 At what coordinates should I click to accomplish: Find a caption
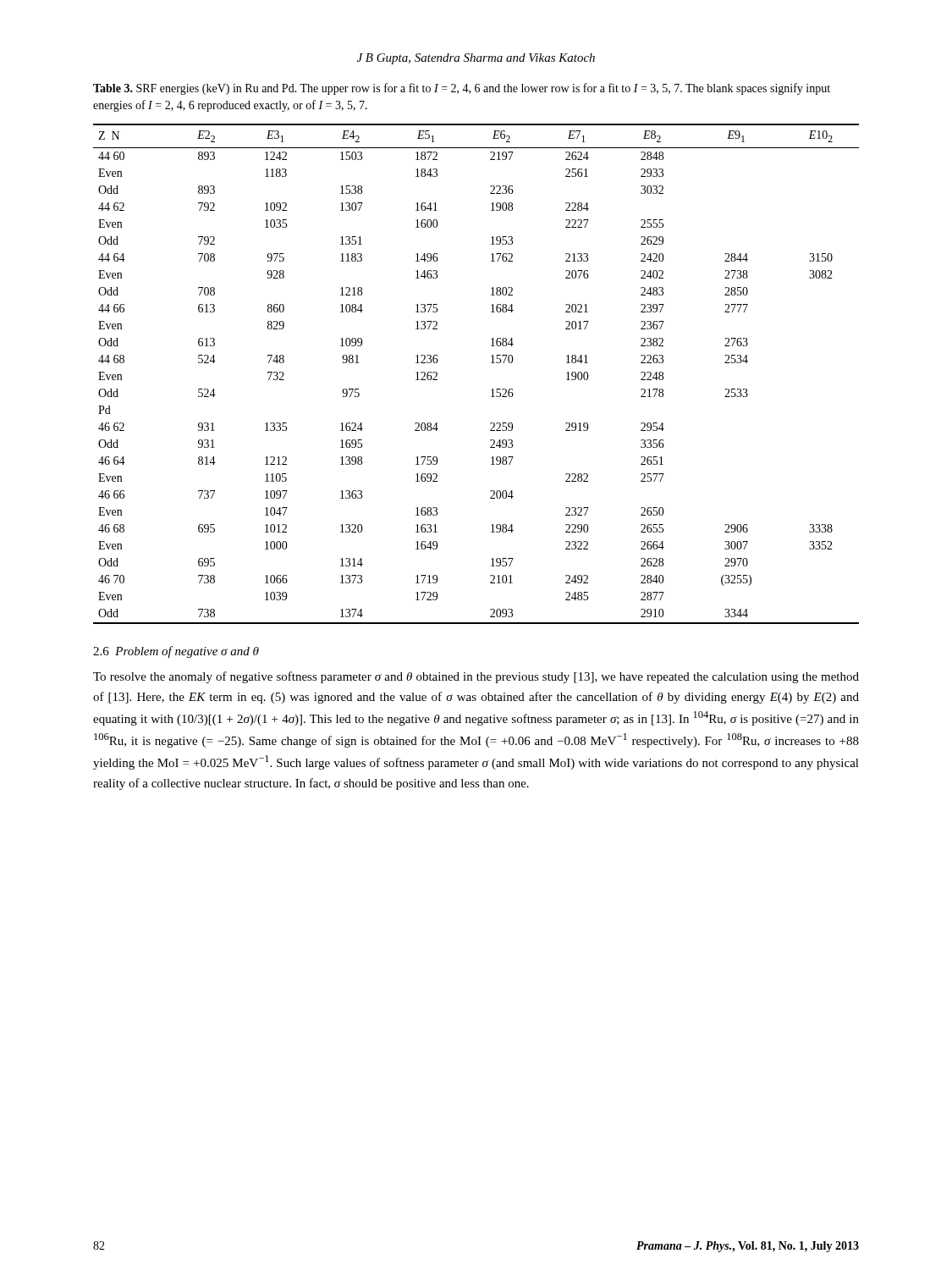pos(462,97)
